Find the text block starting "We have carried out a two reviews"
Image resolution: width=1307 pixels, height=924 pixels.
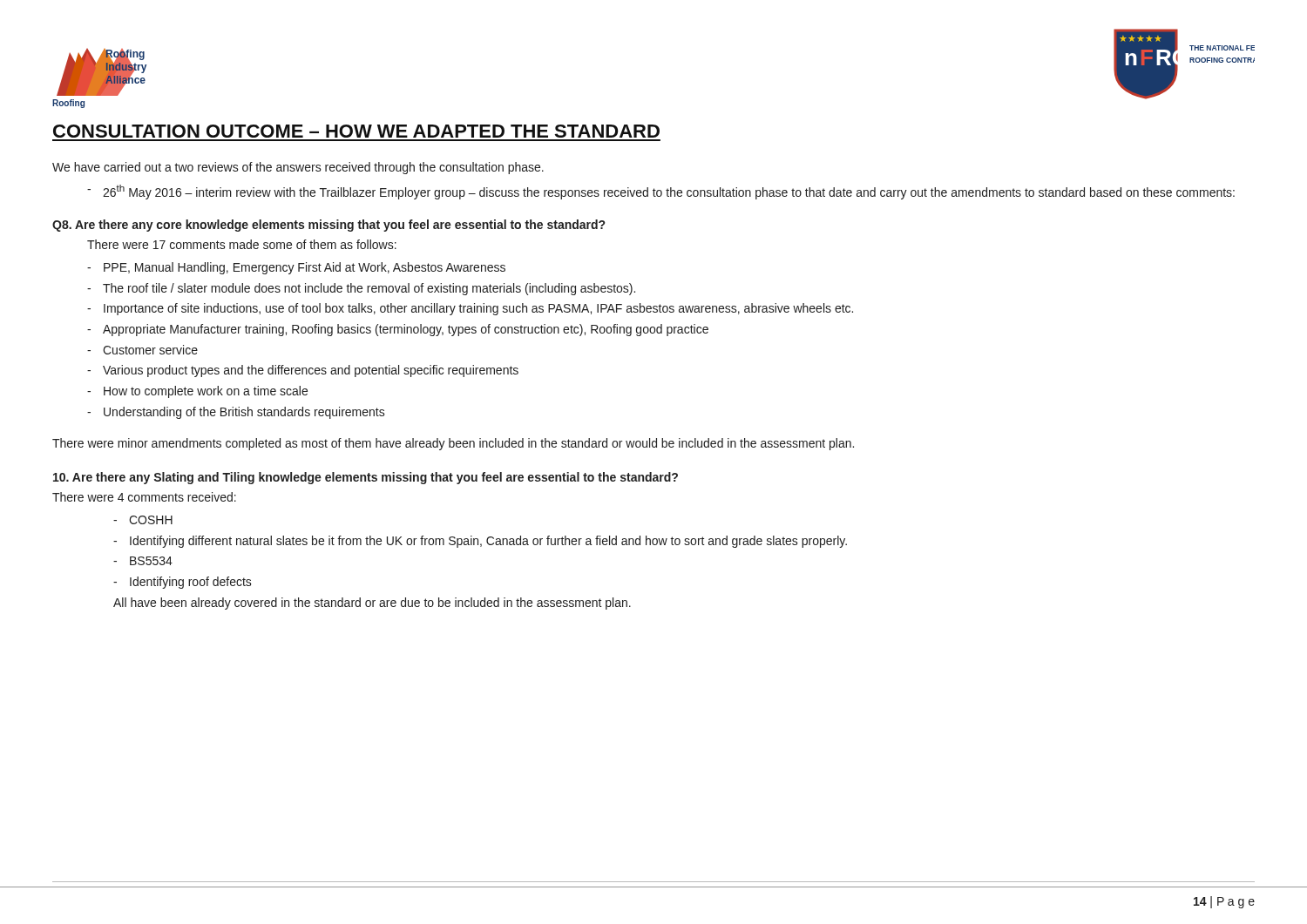tap(298, 167)
